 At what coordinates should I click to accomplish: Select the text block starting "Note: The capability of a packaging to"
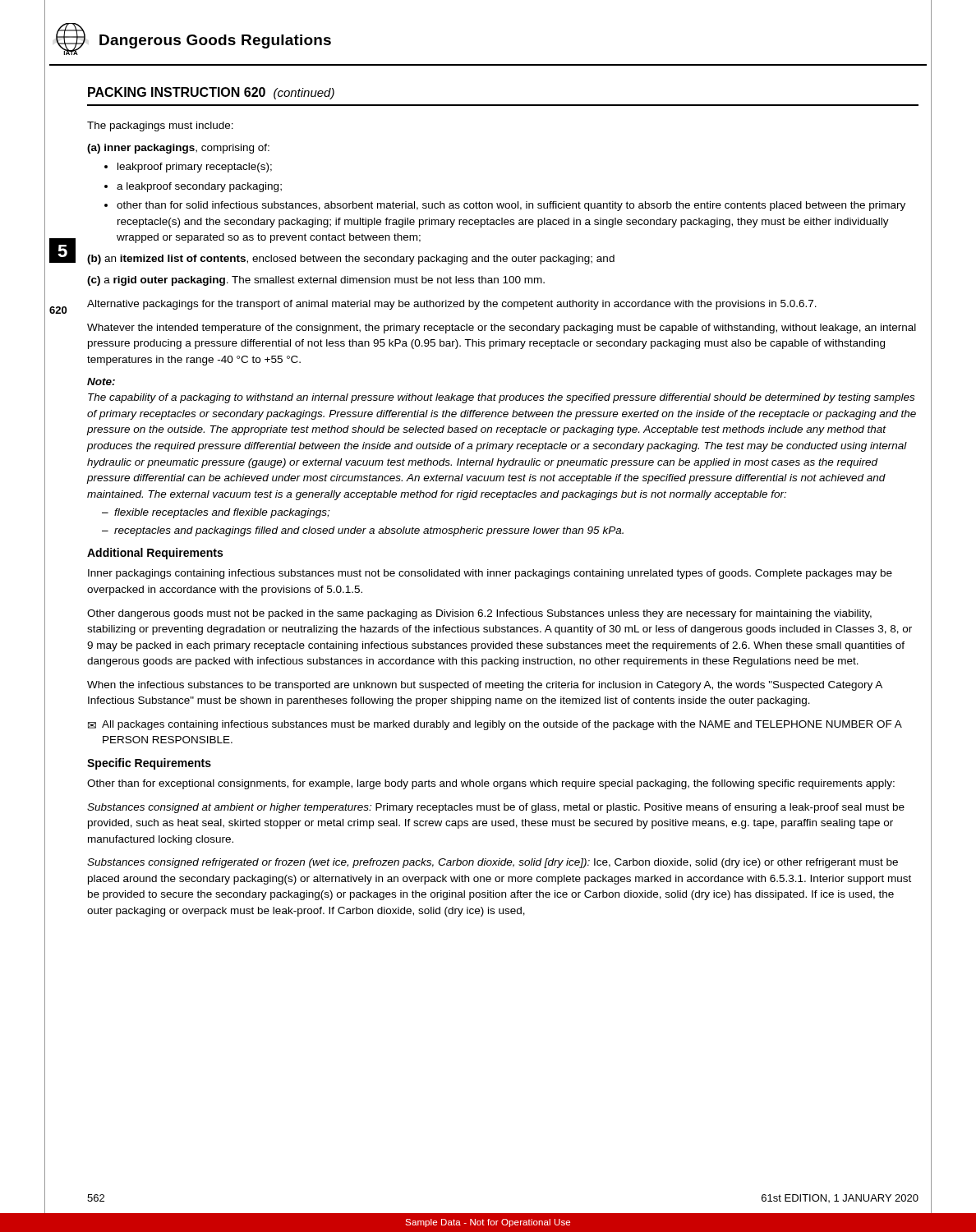[503, 457]
